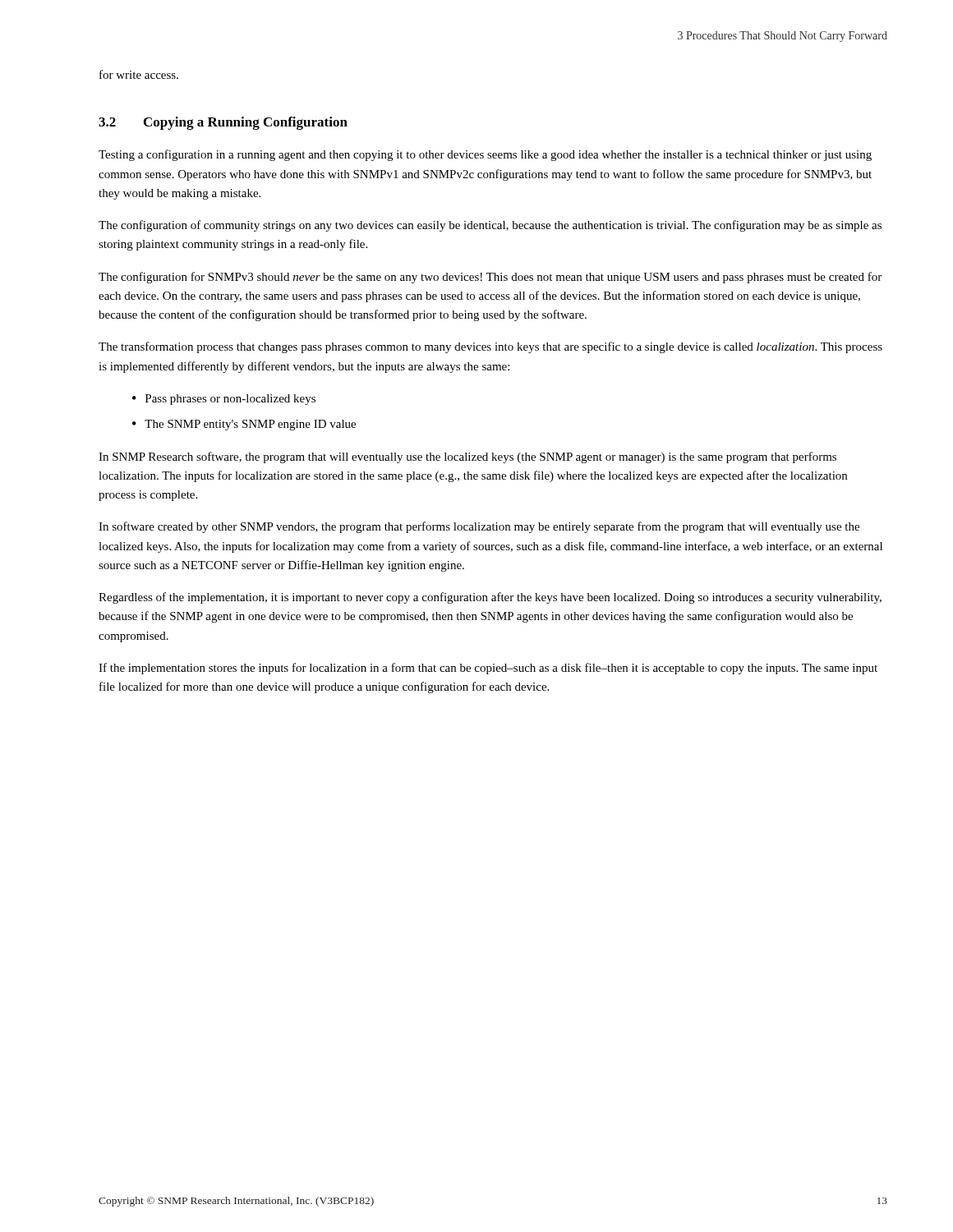Screen dimensions: 1232x953
Task: Locate the block of text that opens with "If the implementation"
Action: (488, 677)
